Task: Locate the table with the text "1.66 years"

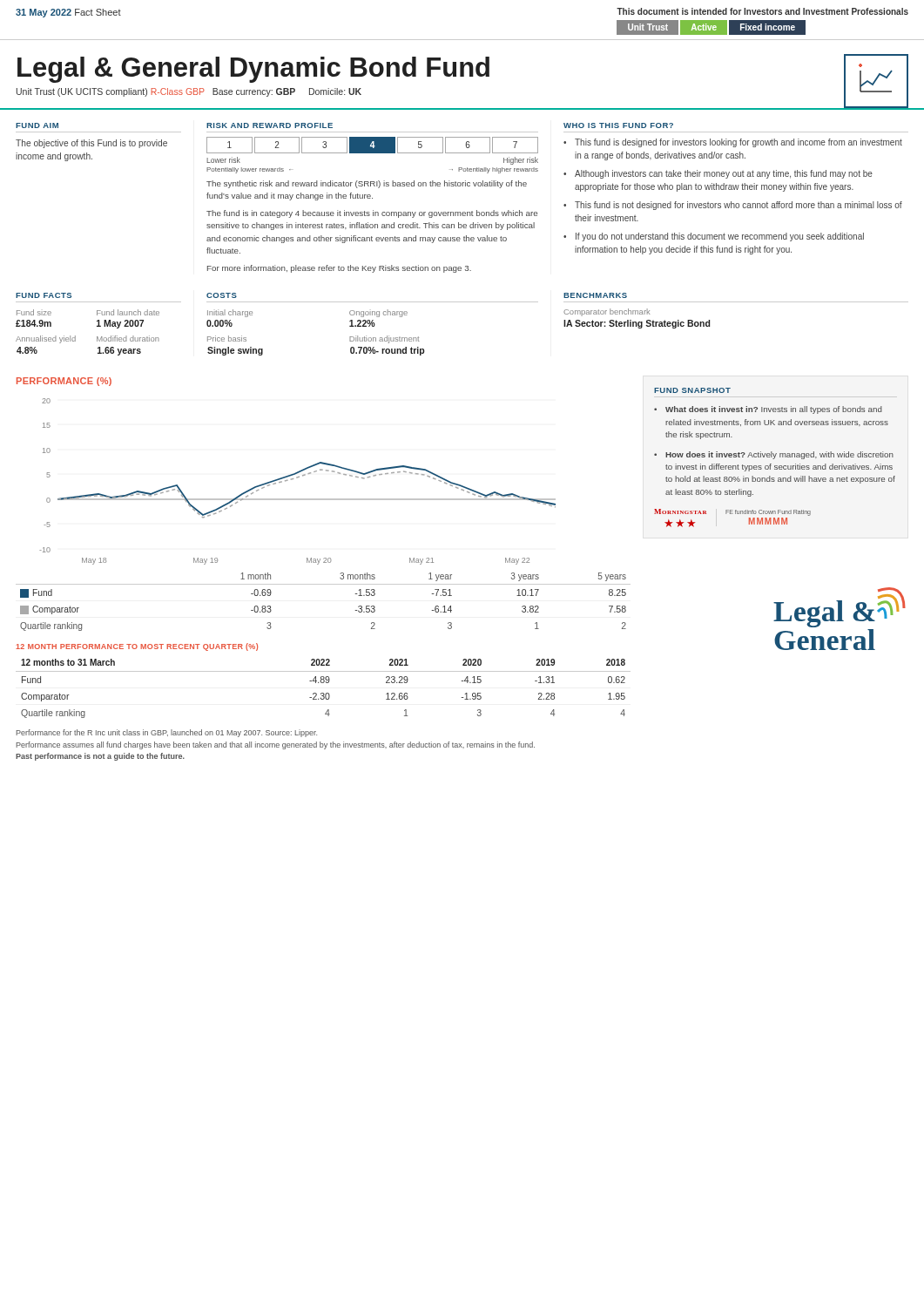Action: coord(98,332)
